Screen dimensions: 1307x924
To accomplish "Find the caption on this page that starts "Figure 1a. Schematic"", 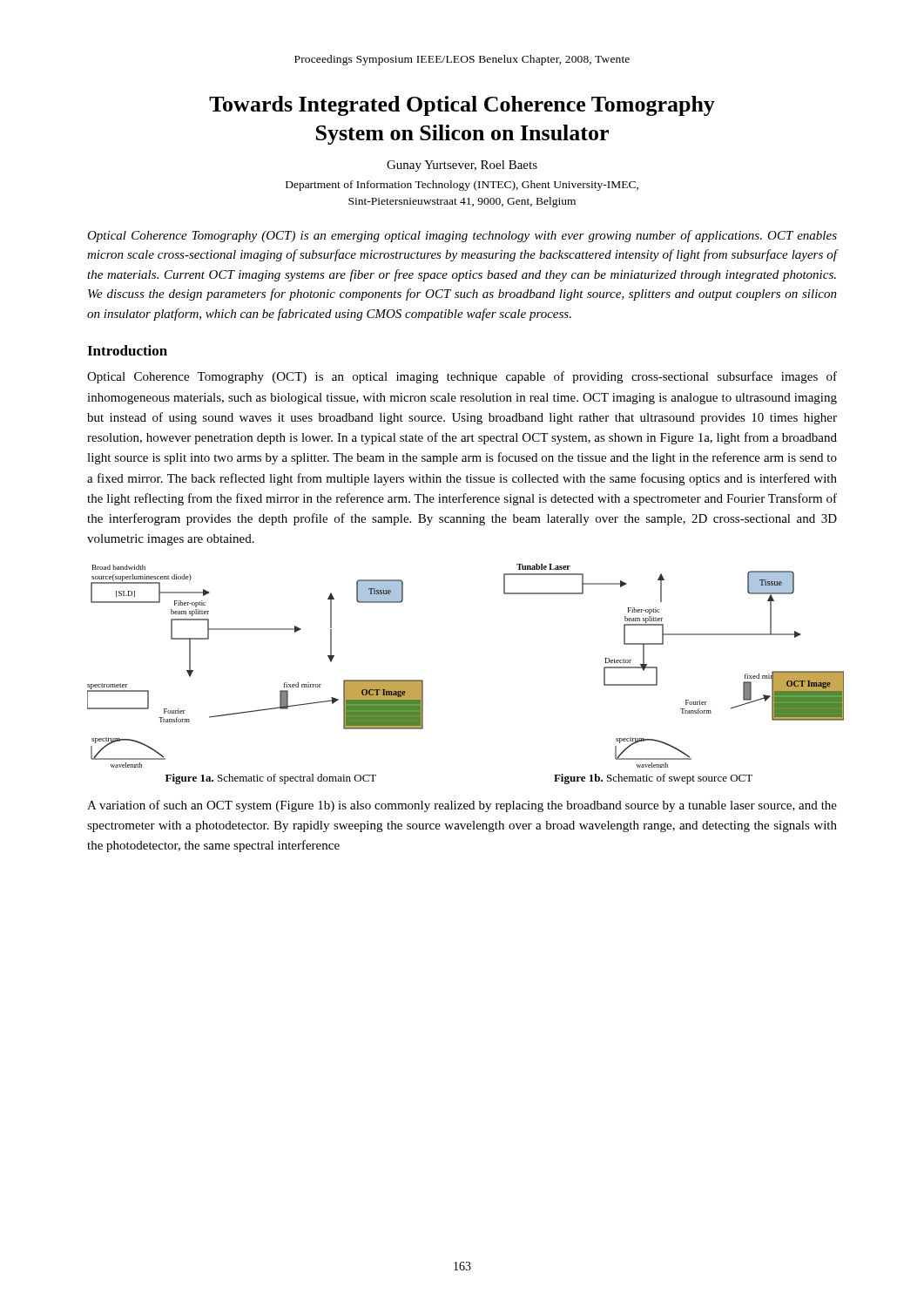I will [x=271, y=777].
